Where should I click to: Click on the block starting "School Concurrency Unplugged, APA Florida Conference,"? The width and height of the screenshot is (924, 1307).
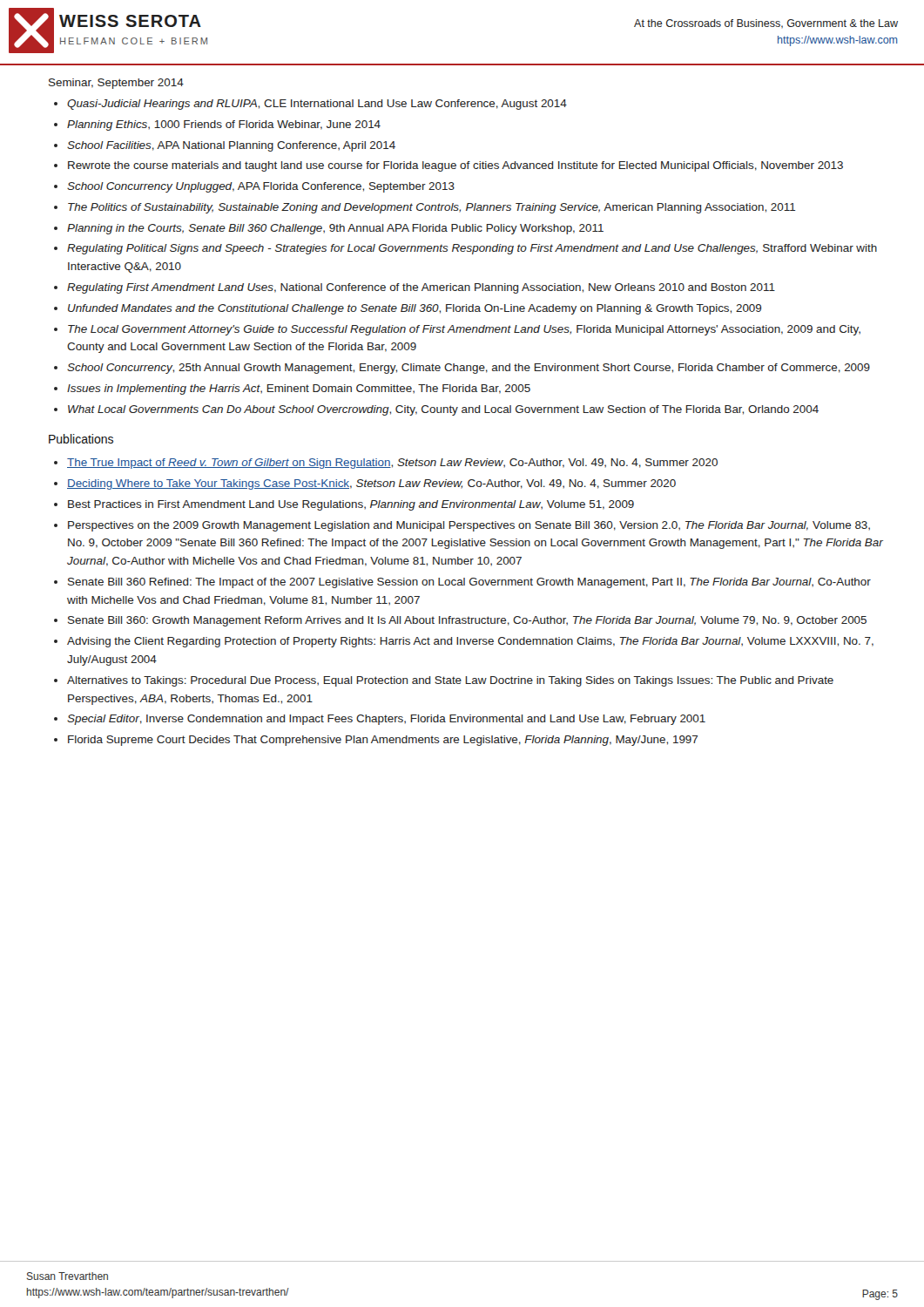click(261, 186)
